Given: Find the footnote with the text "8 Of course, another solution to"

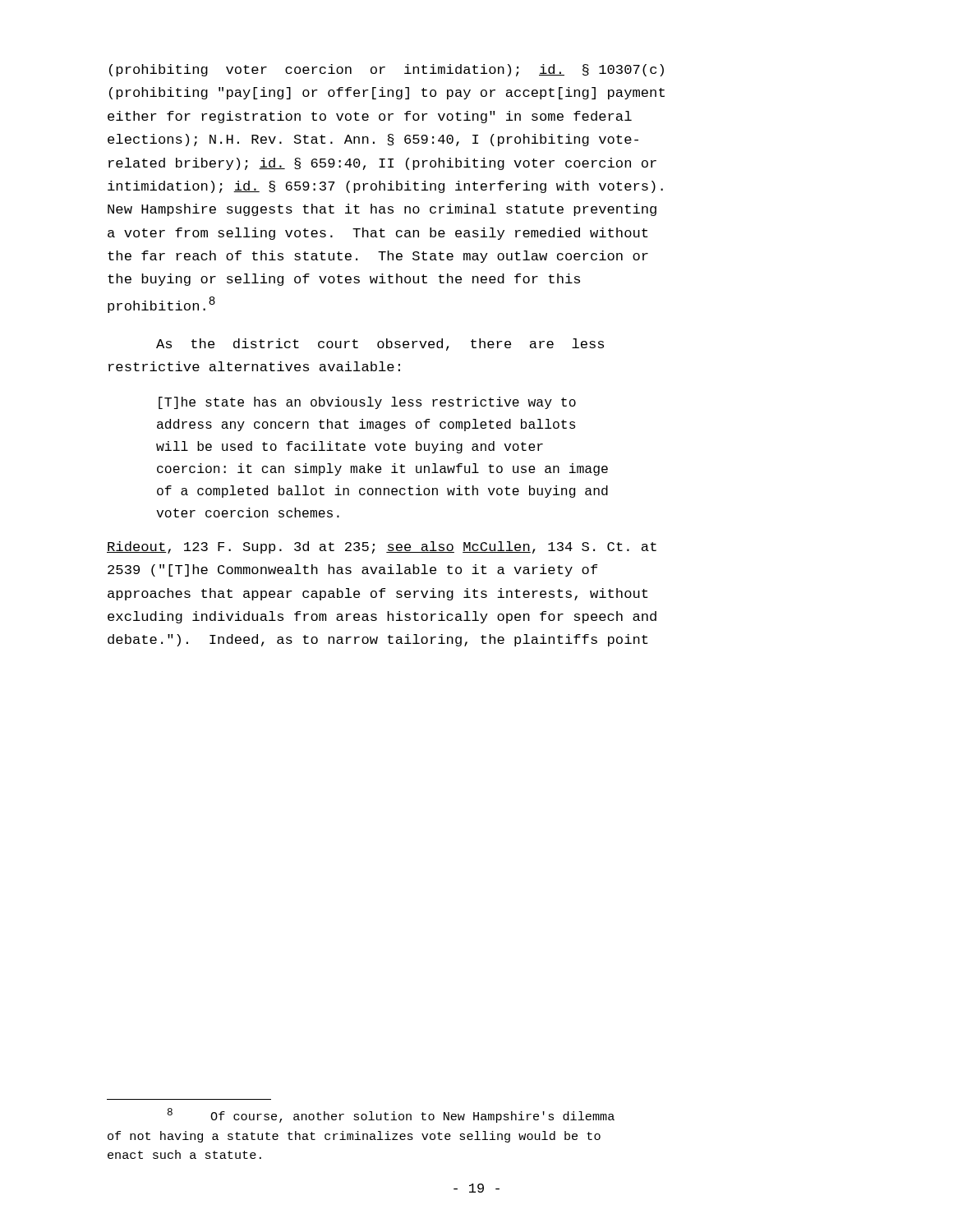Looking at the screenshot, I should coord(361,1135).
